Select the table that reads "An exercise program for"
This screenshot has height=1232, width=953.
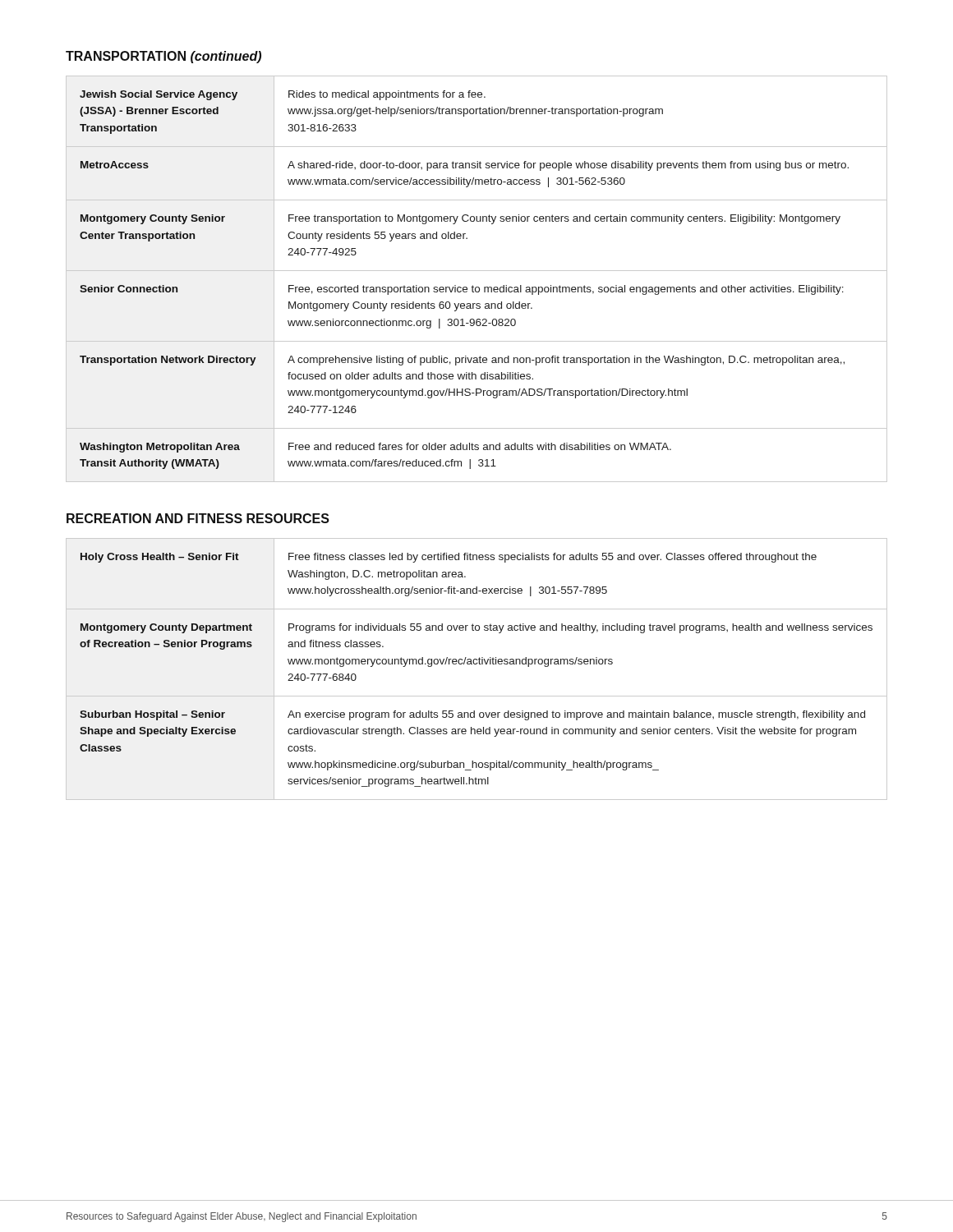pyautogui.click(x=476, y=669)
